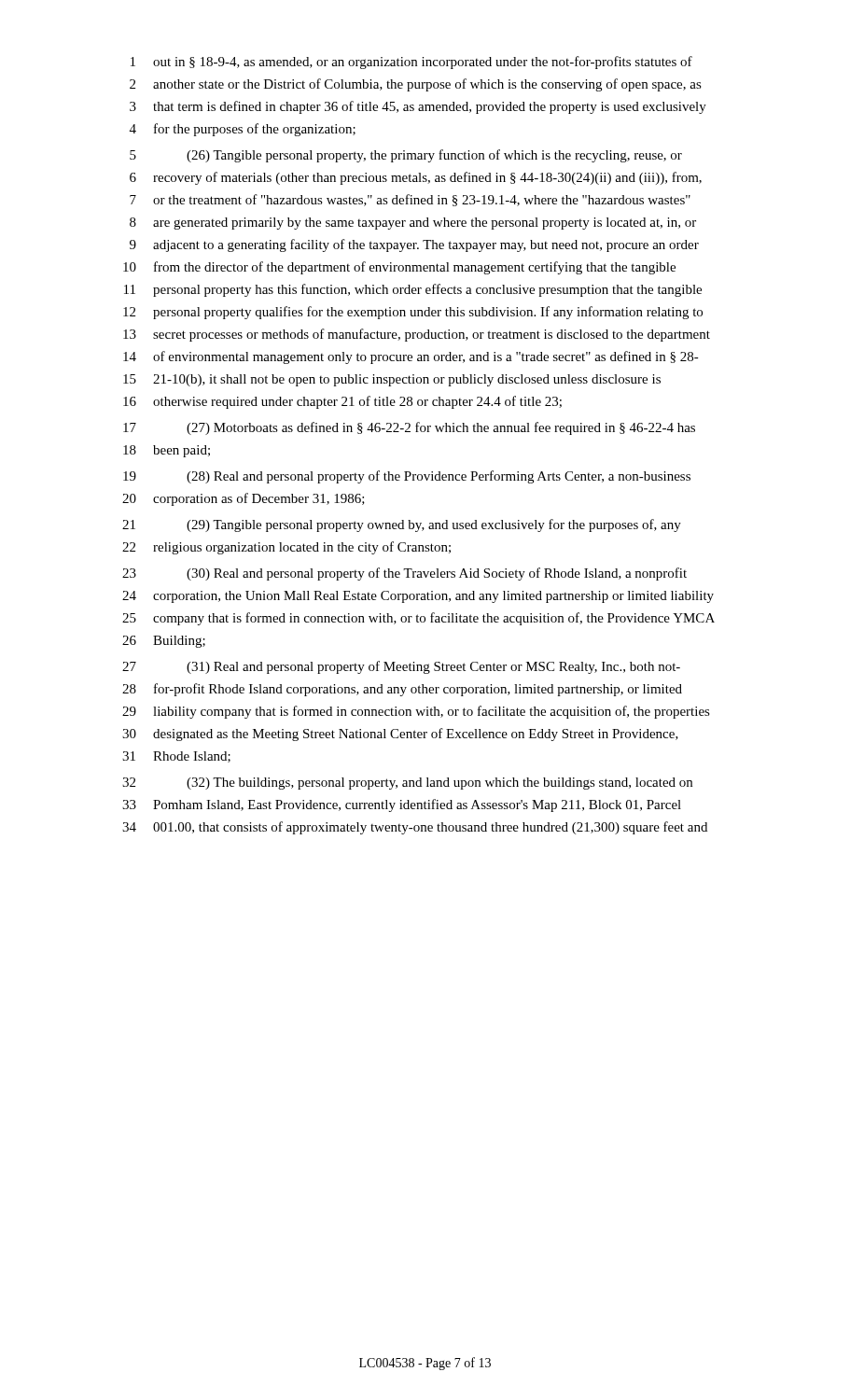This screenshot has height=1400, width=850.
Task: Find the list item containing "18 been paid;"
Action: 167,451
